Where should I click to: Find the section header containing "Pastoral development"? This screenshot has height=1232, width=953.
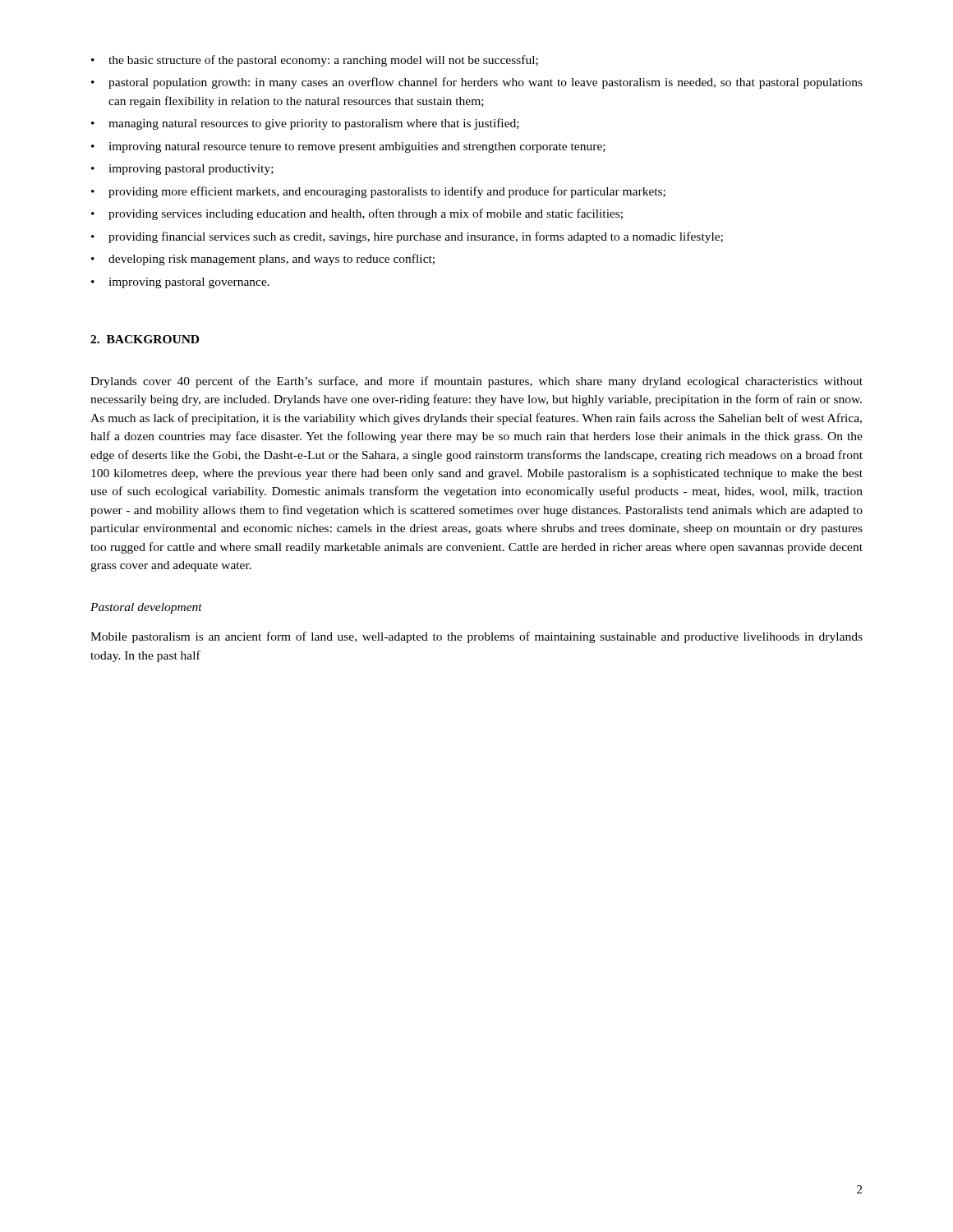(x=146, y=606)
